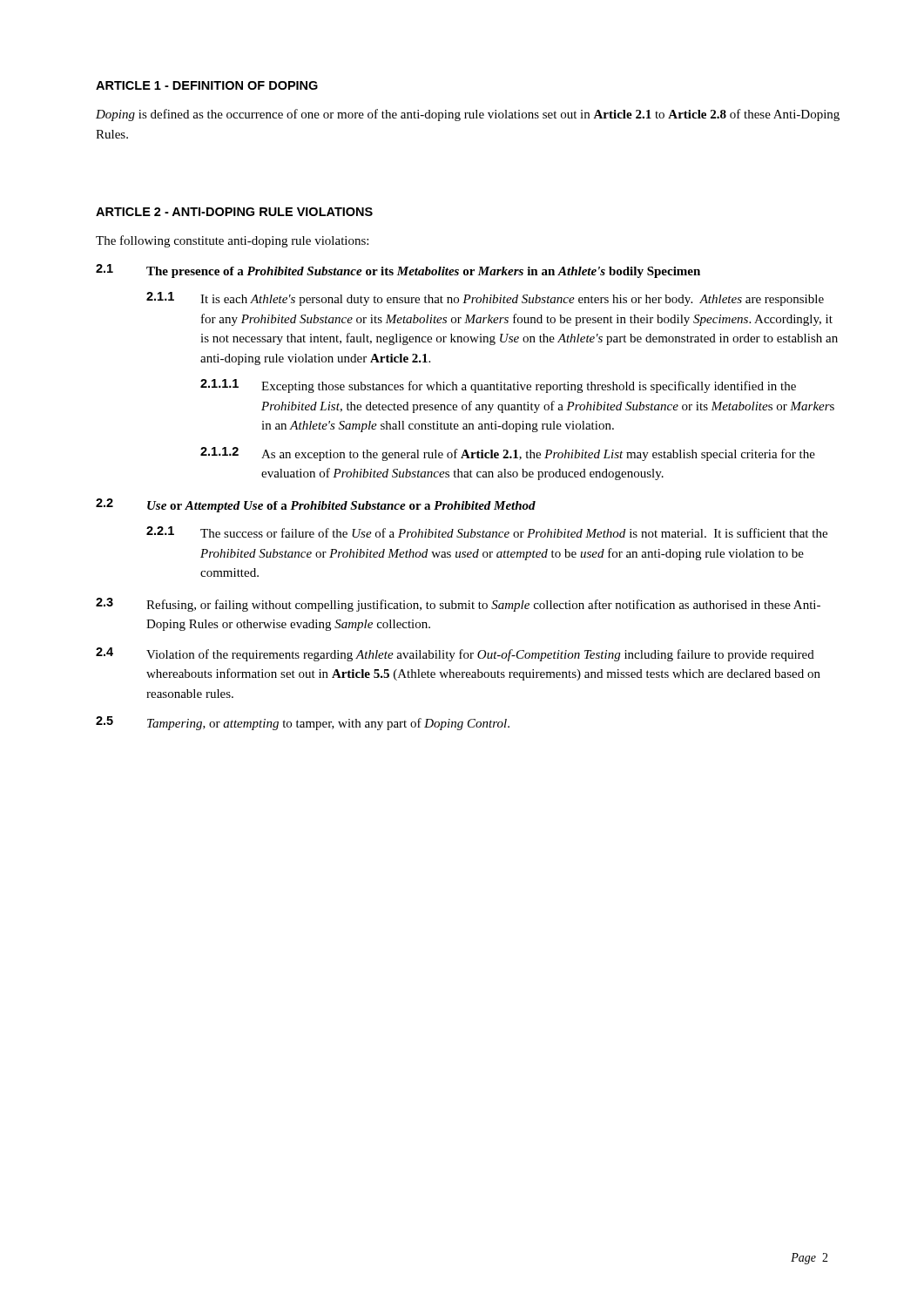Locate the list item that reads "2.1.1.1 Excepting those substances for which a"
924x1307 pixels.
coord(469,406)
